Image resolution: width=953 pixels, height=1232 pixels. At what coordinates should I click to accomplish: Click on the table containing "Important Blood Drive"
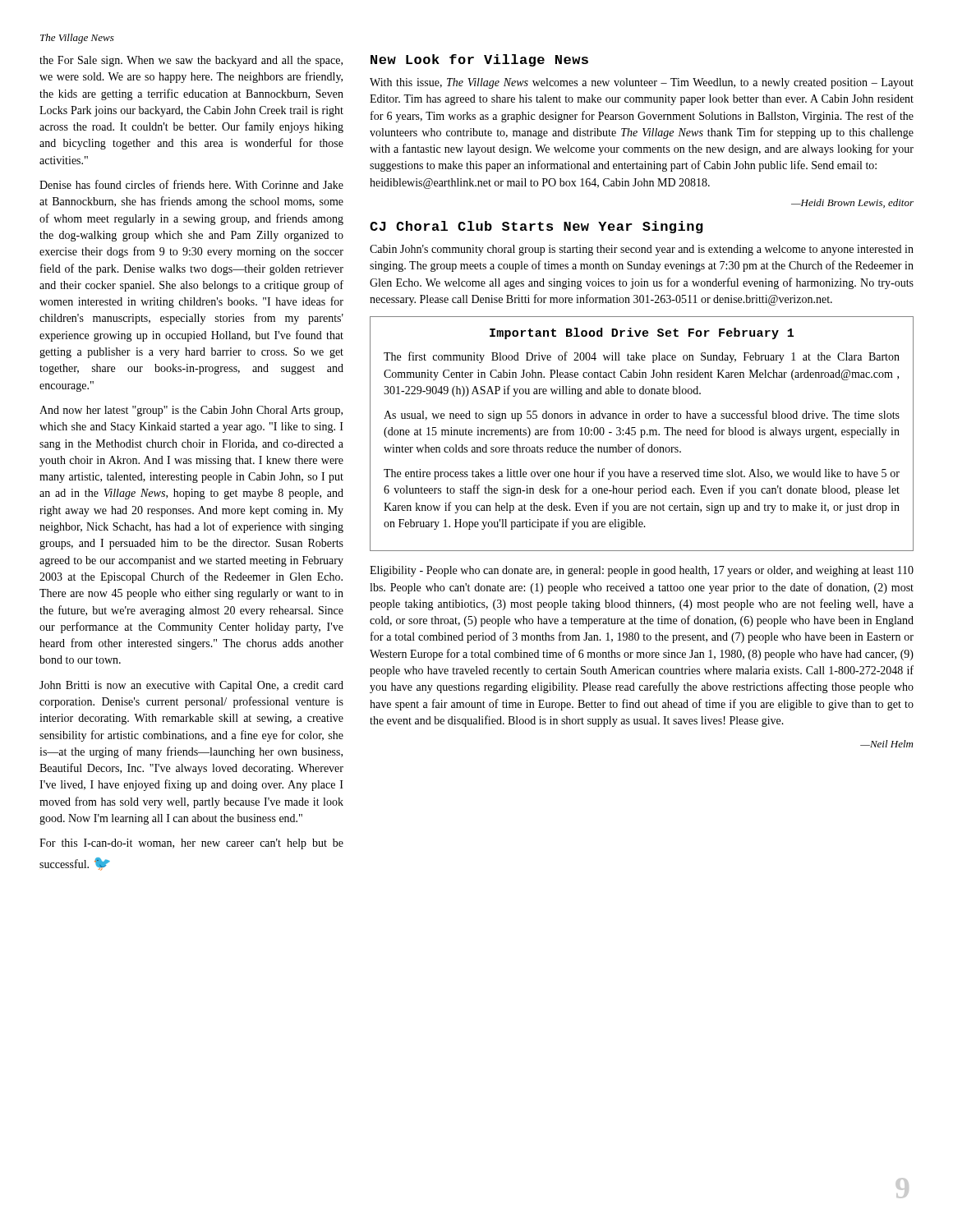[642, 434]
